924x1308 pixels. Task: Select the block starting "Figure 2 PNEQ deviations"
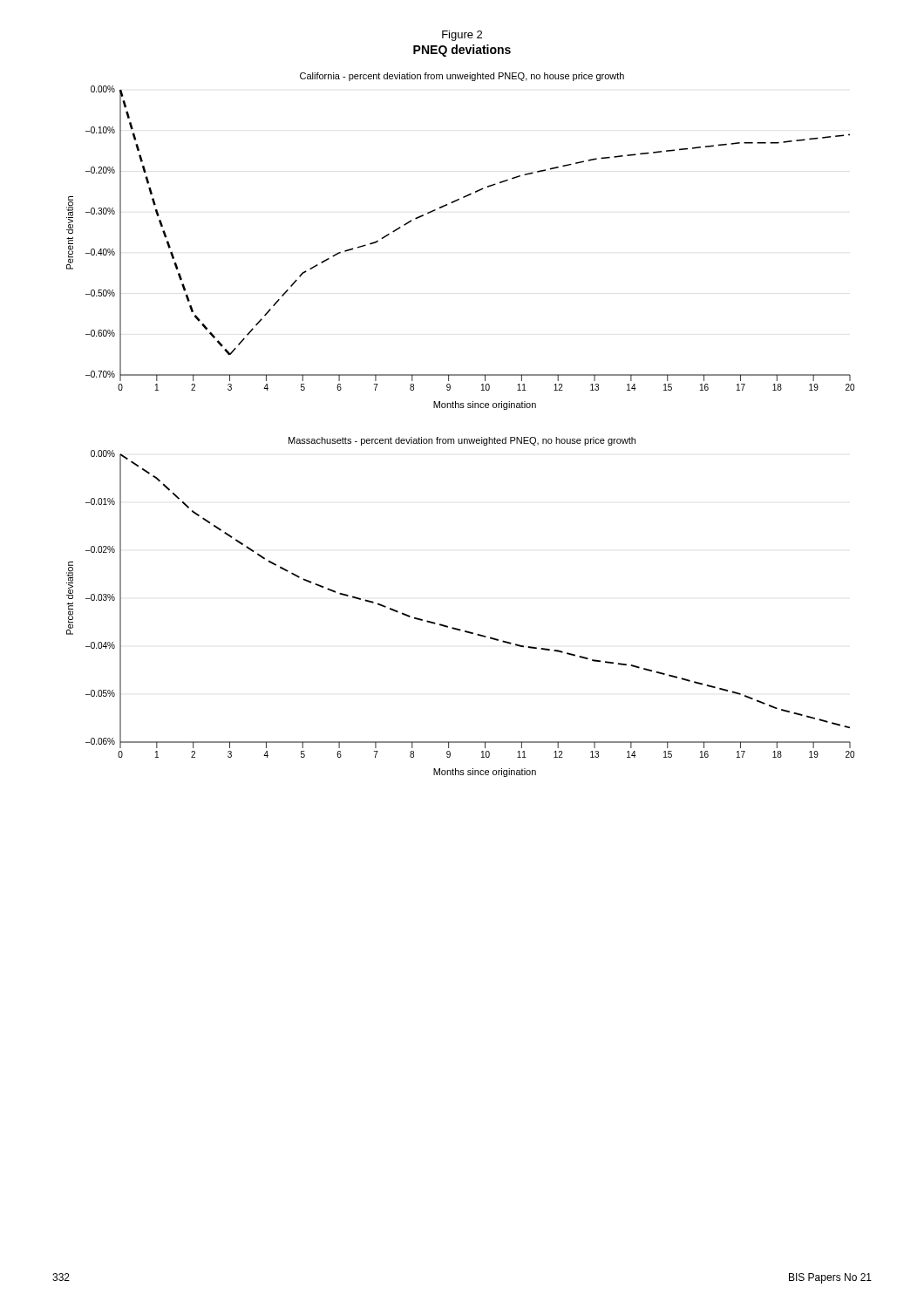462,42
